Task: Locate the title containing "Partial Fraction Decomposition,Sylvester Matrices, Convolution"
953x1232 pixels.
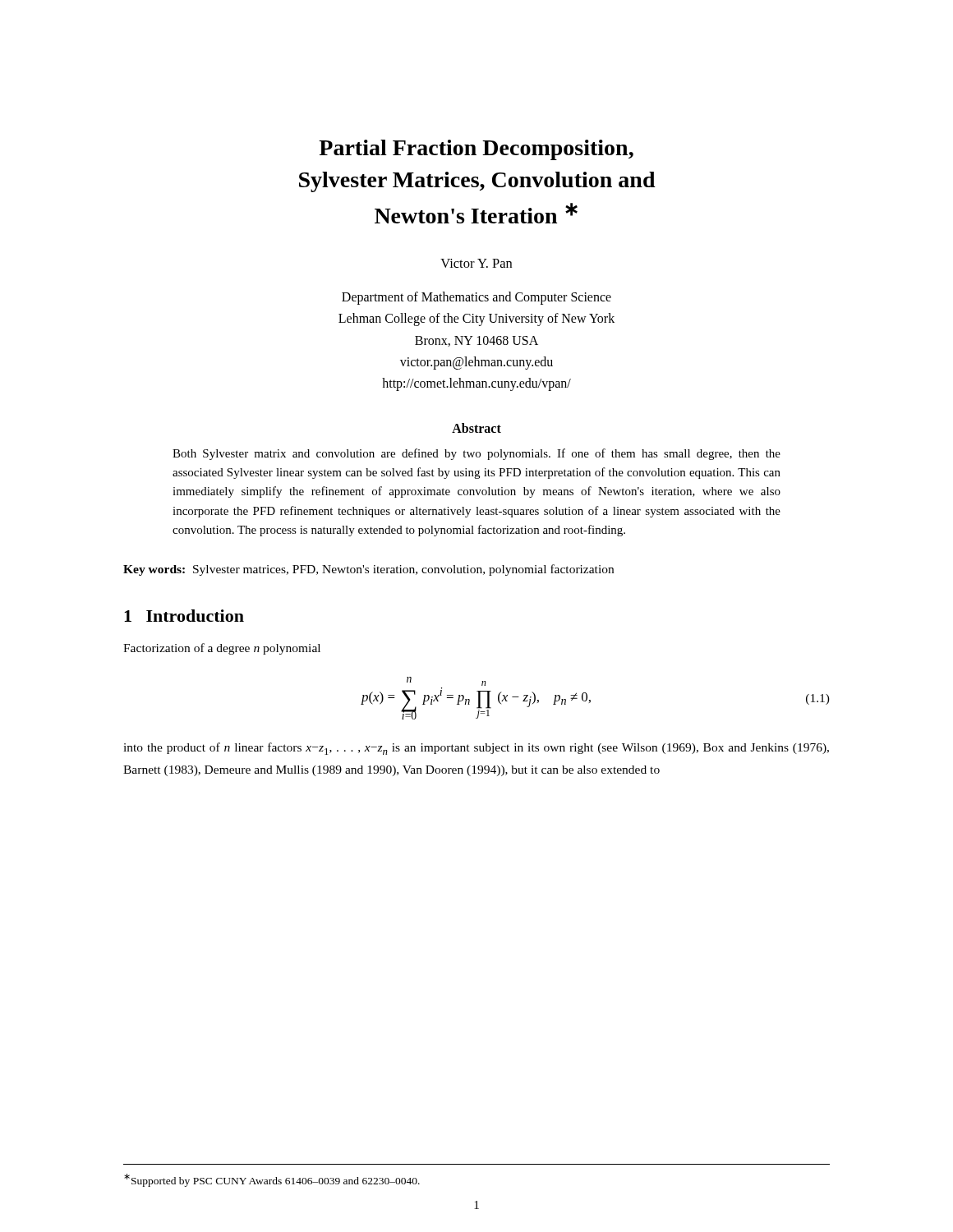Action: [476, 182]
